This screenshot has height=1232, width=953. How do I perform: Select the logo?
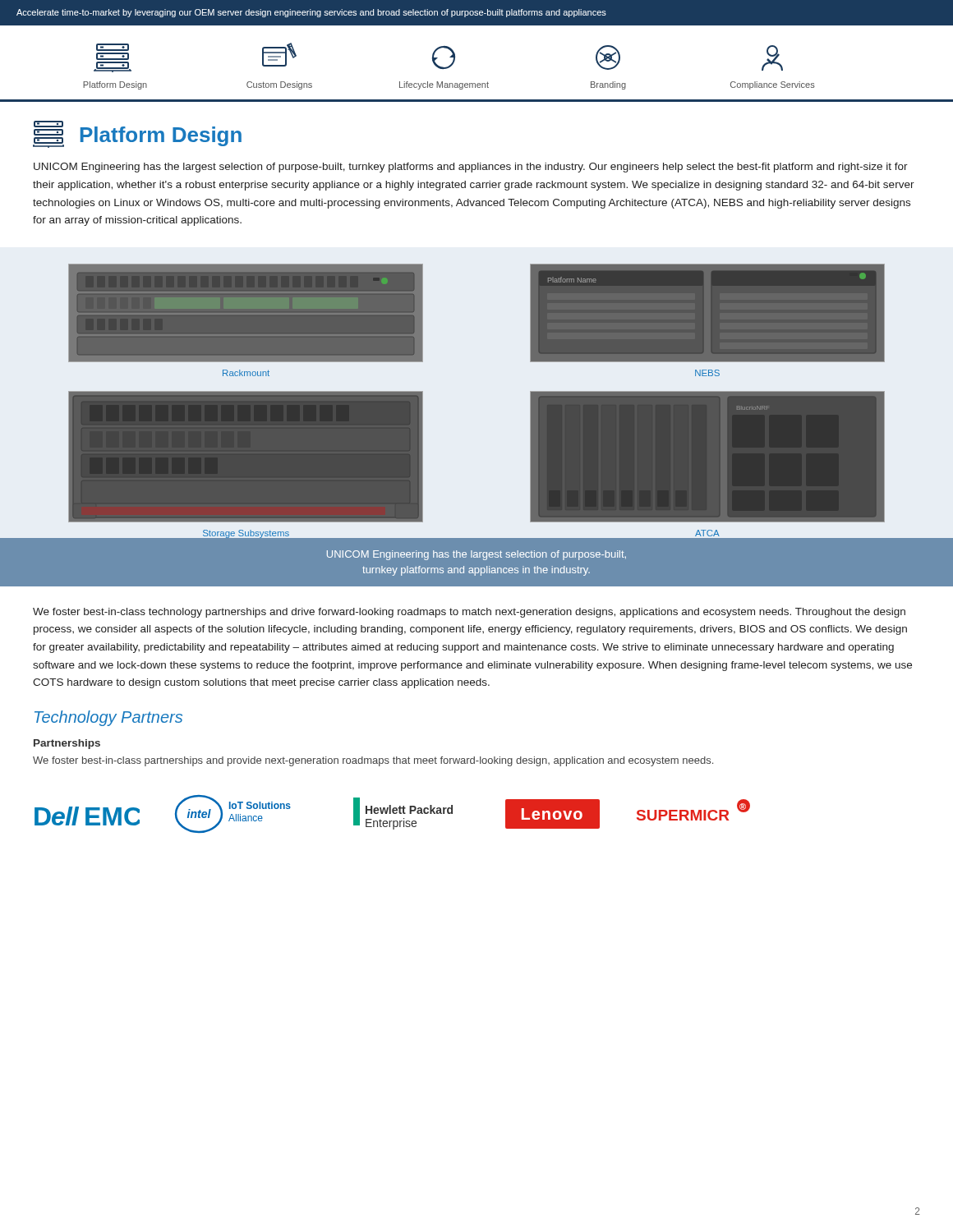point(476,818)
